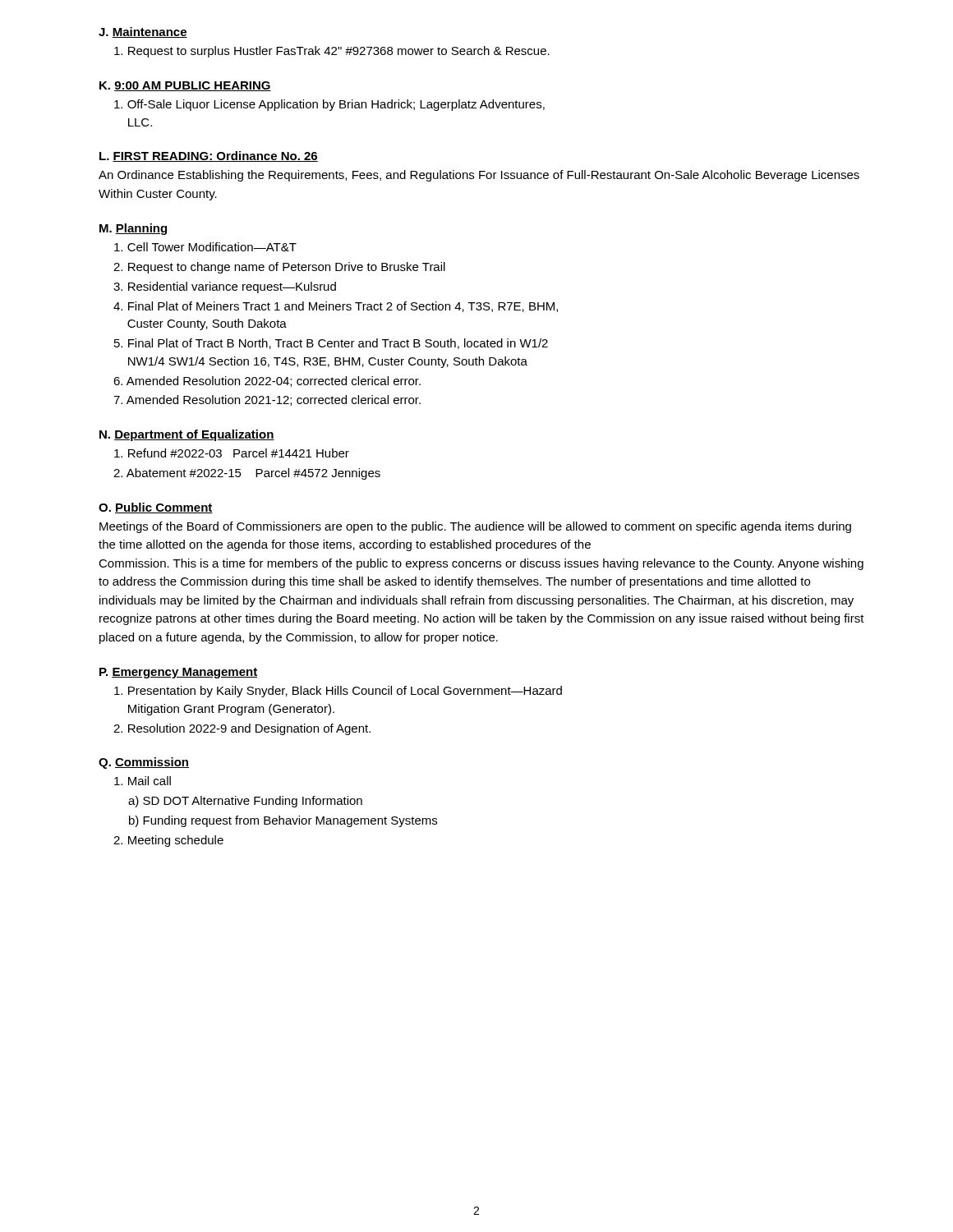Point to "2. Meeting schedule"

169,839
